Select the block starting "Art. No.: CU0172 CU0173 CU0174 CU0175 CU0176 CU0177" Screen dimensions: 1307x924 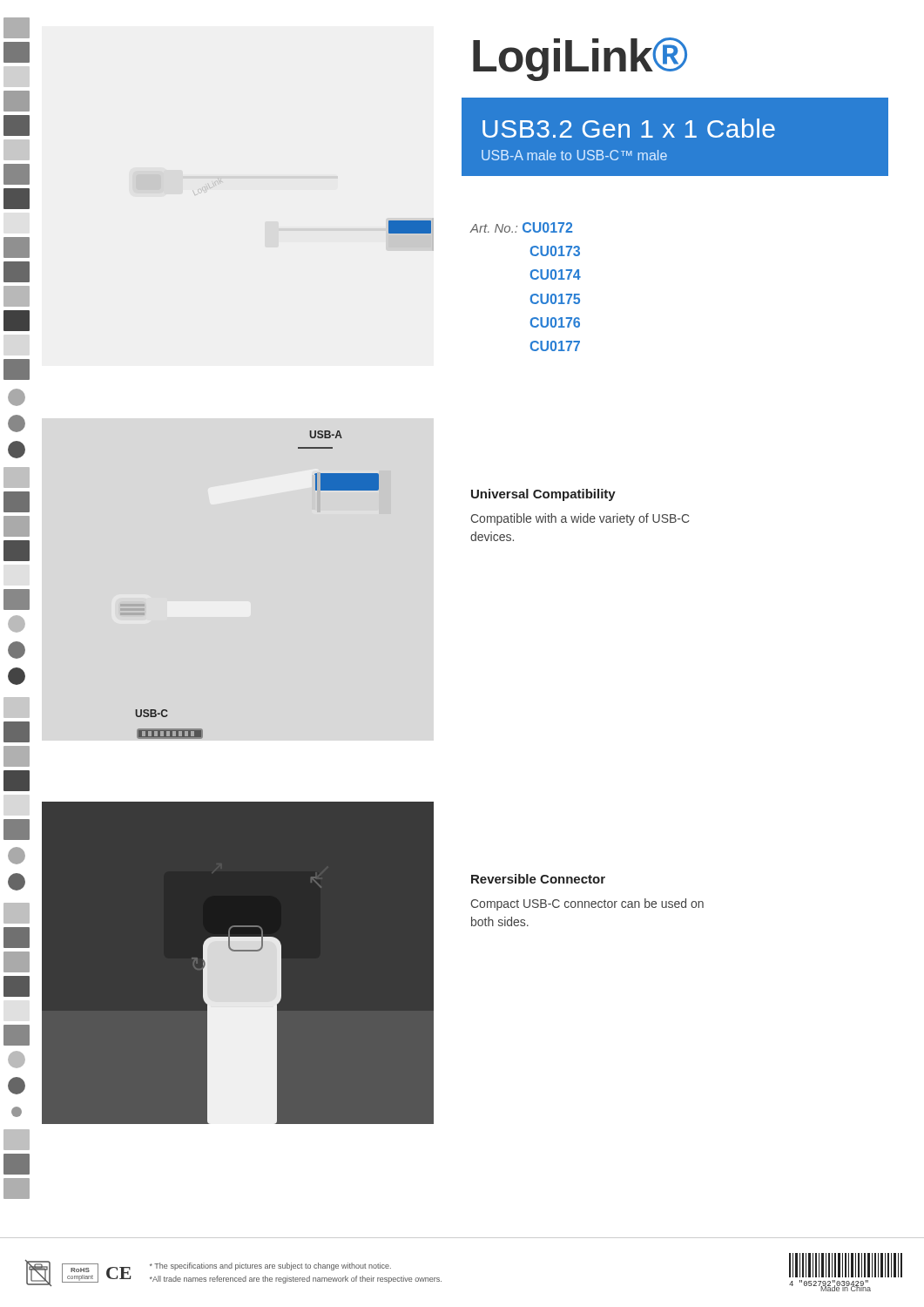coord(525,287)
